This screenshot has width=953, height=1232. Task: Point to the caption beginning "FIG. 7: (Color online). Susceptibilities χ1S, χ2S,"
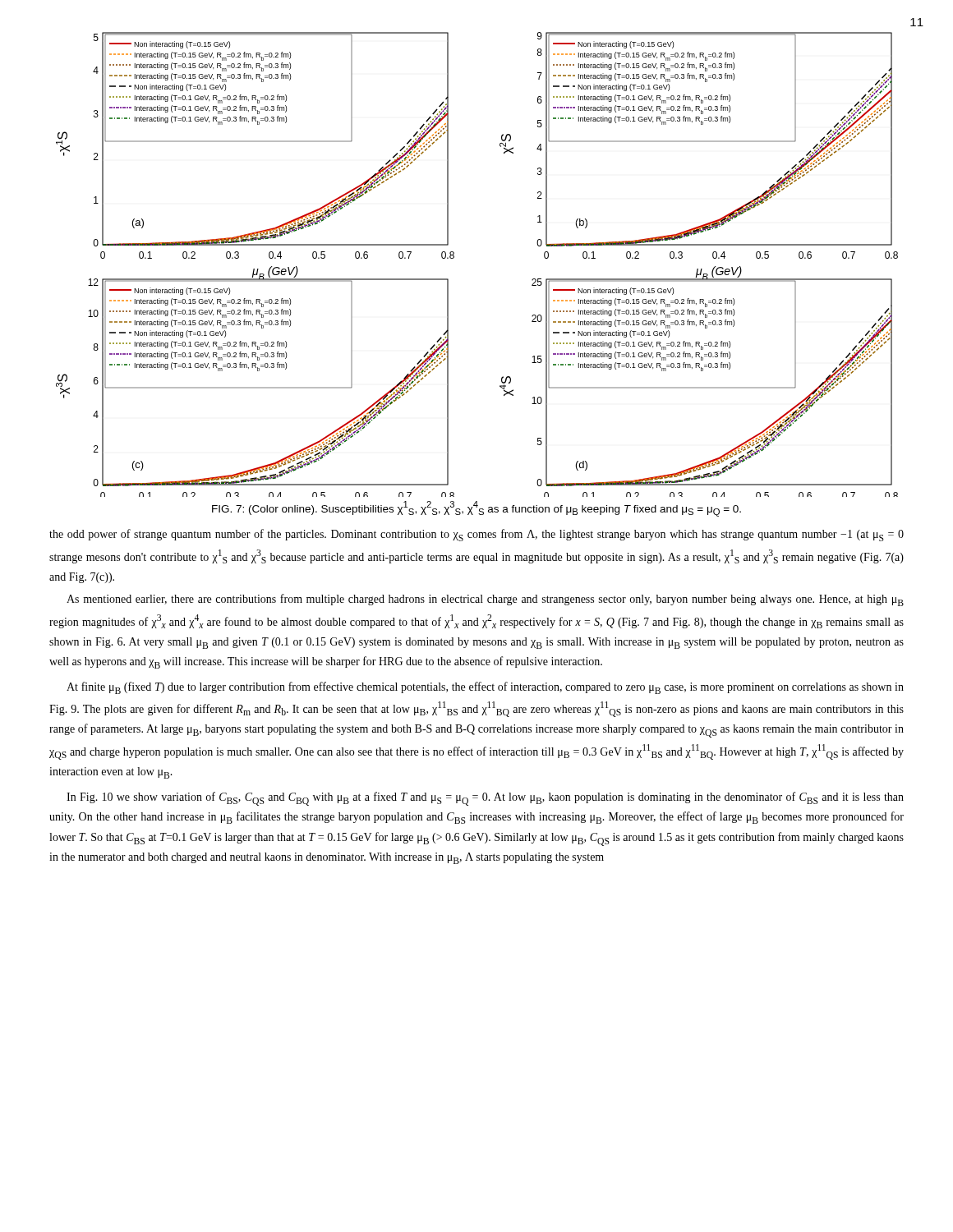(476, 508)
